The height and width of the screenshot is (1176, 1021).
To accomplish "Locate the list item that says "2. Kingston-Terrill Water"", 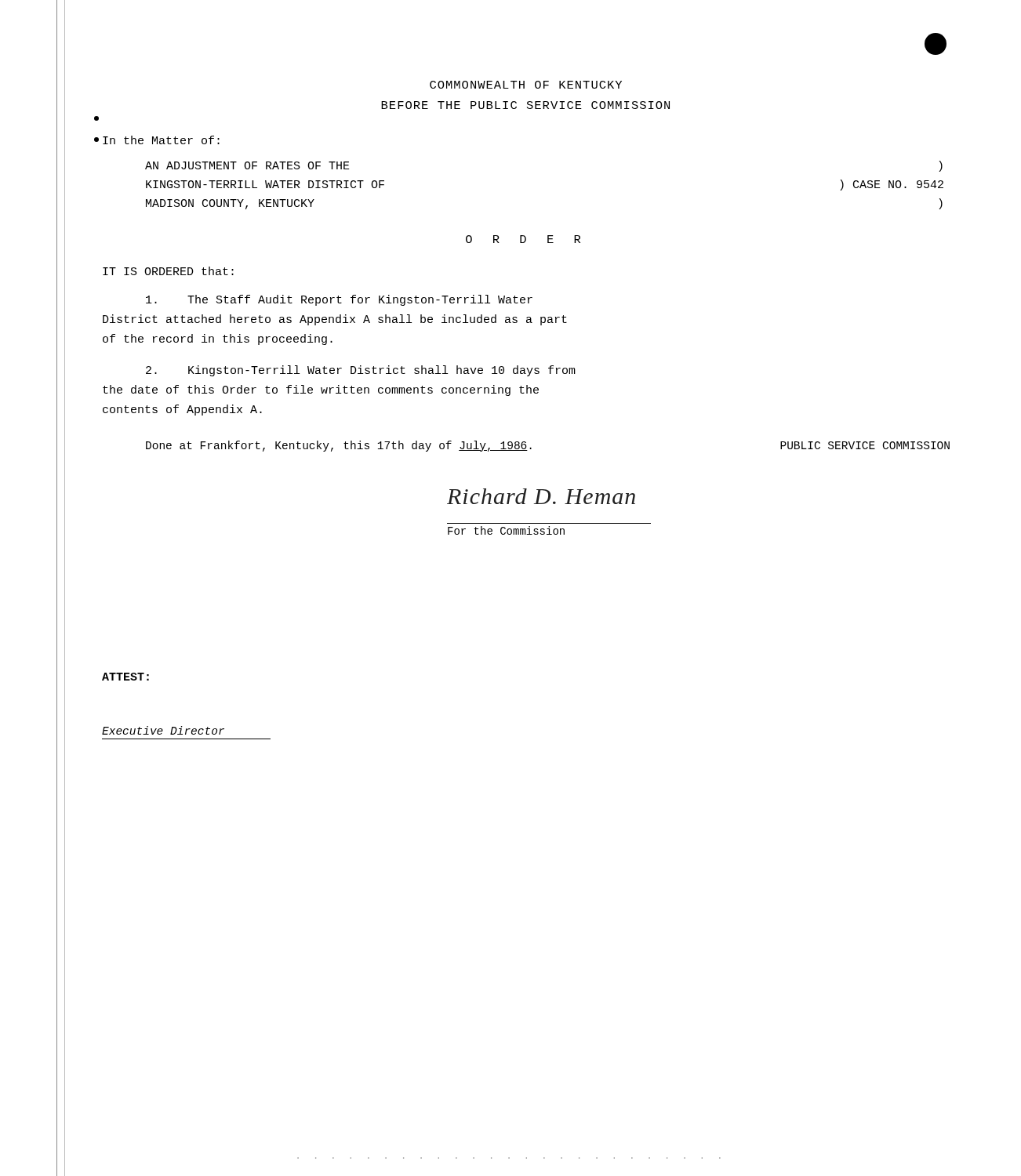I will pos(339,391).
